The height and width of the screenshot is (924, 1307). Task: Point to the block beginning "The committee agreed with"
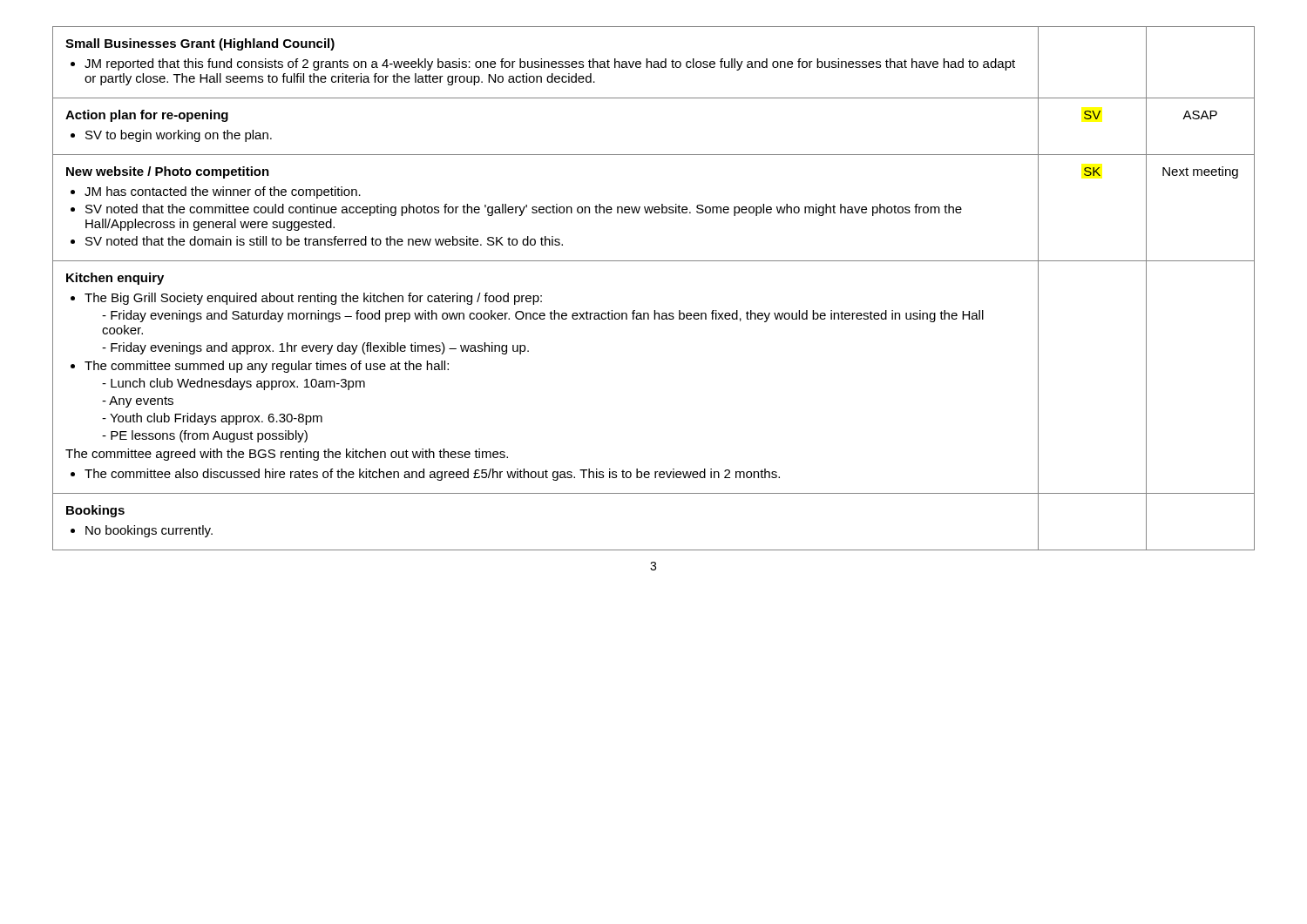tap(287, 453)
